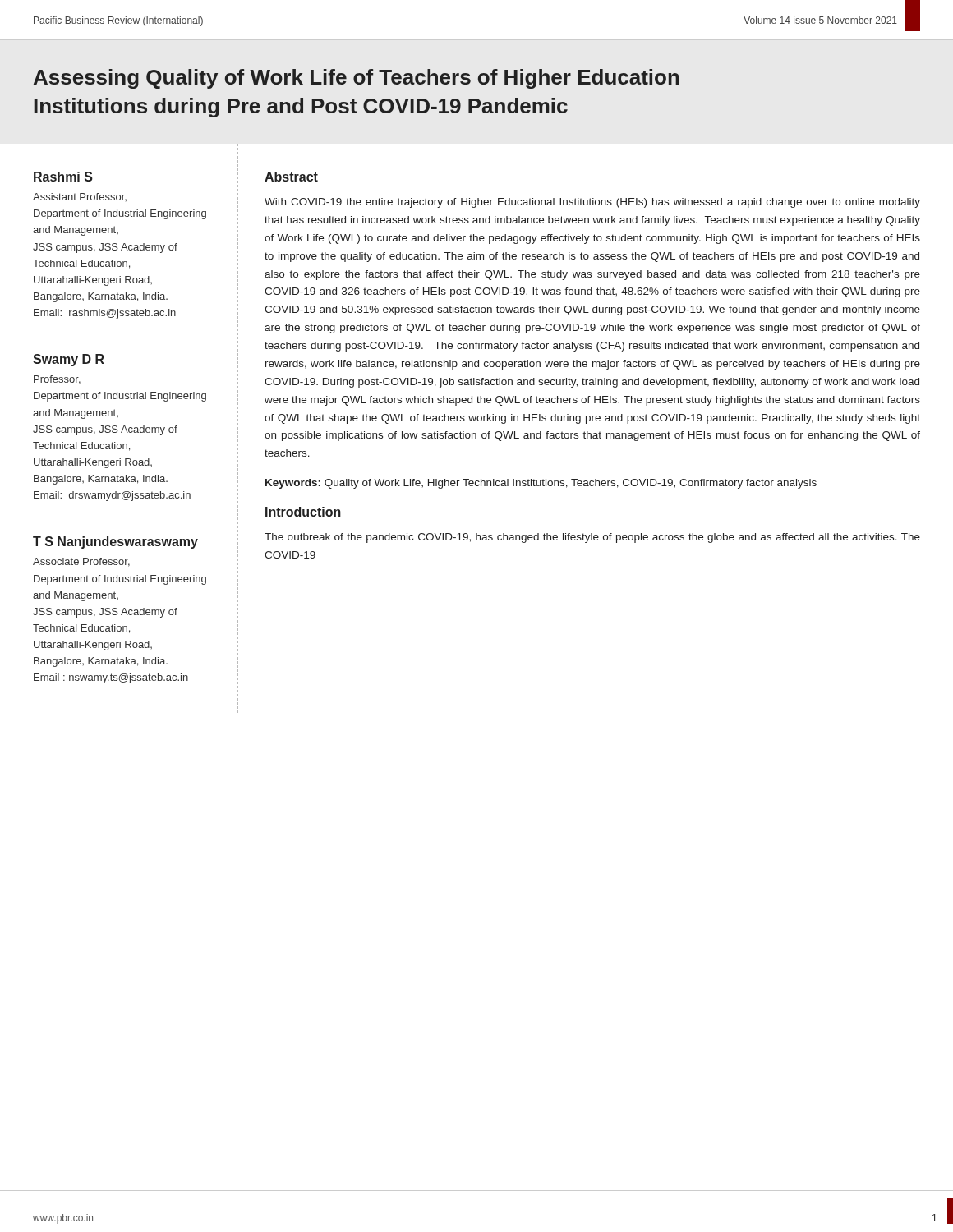The width and height of the screenshot is (953, 1232).
Task: Click on the region starting "Swamy D R"
Action: pyautogui.click(x=128, y=428)
